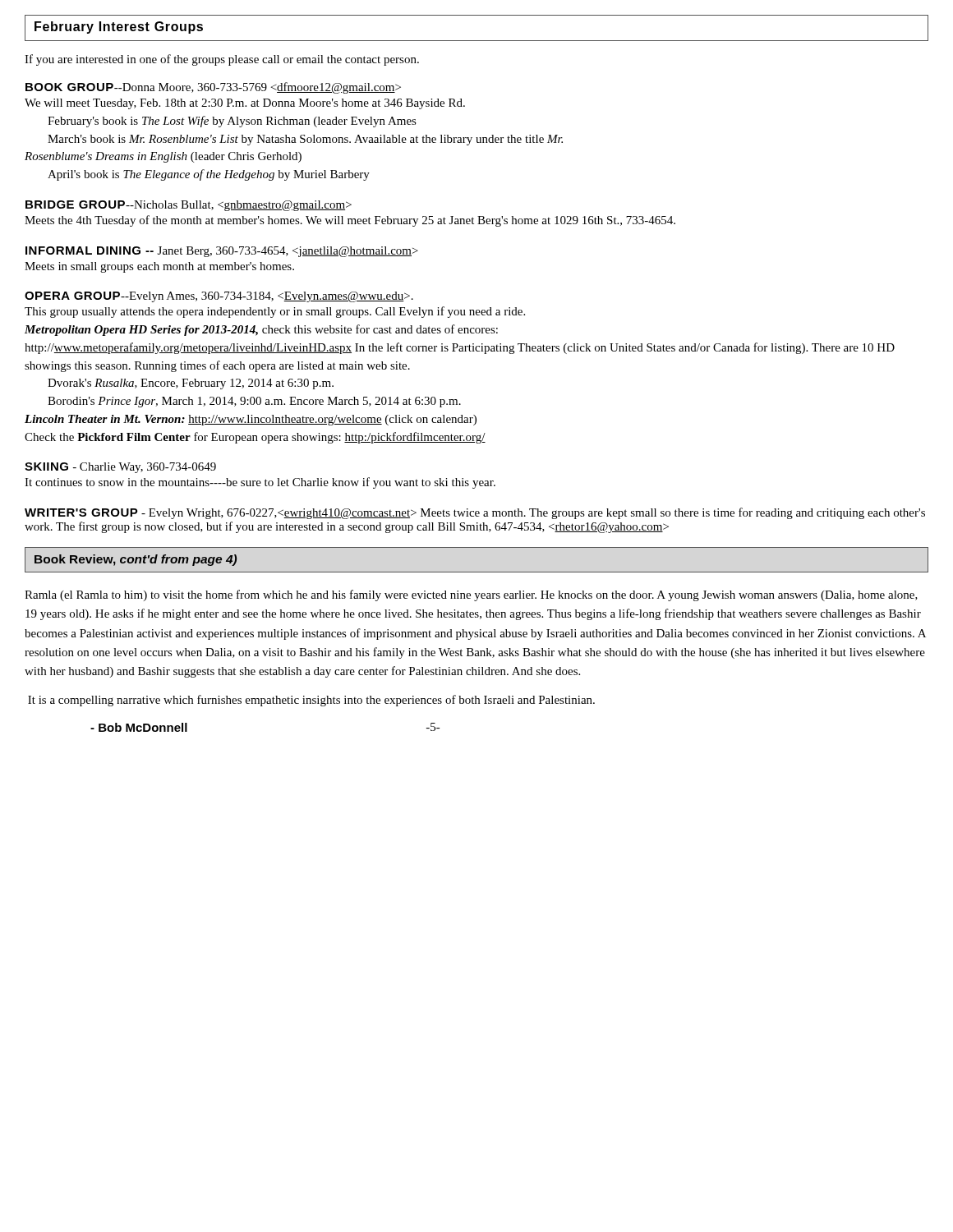The height and width of the screenshot is (1232, 953).
Task: Locate the text with the text "Bob McDonnell -5-"
Action: click(138, 726)
